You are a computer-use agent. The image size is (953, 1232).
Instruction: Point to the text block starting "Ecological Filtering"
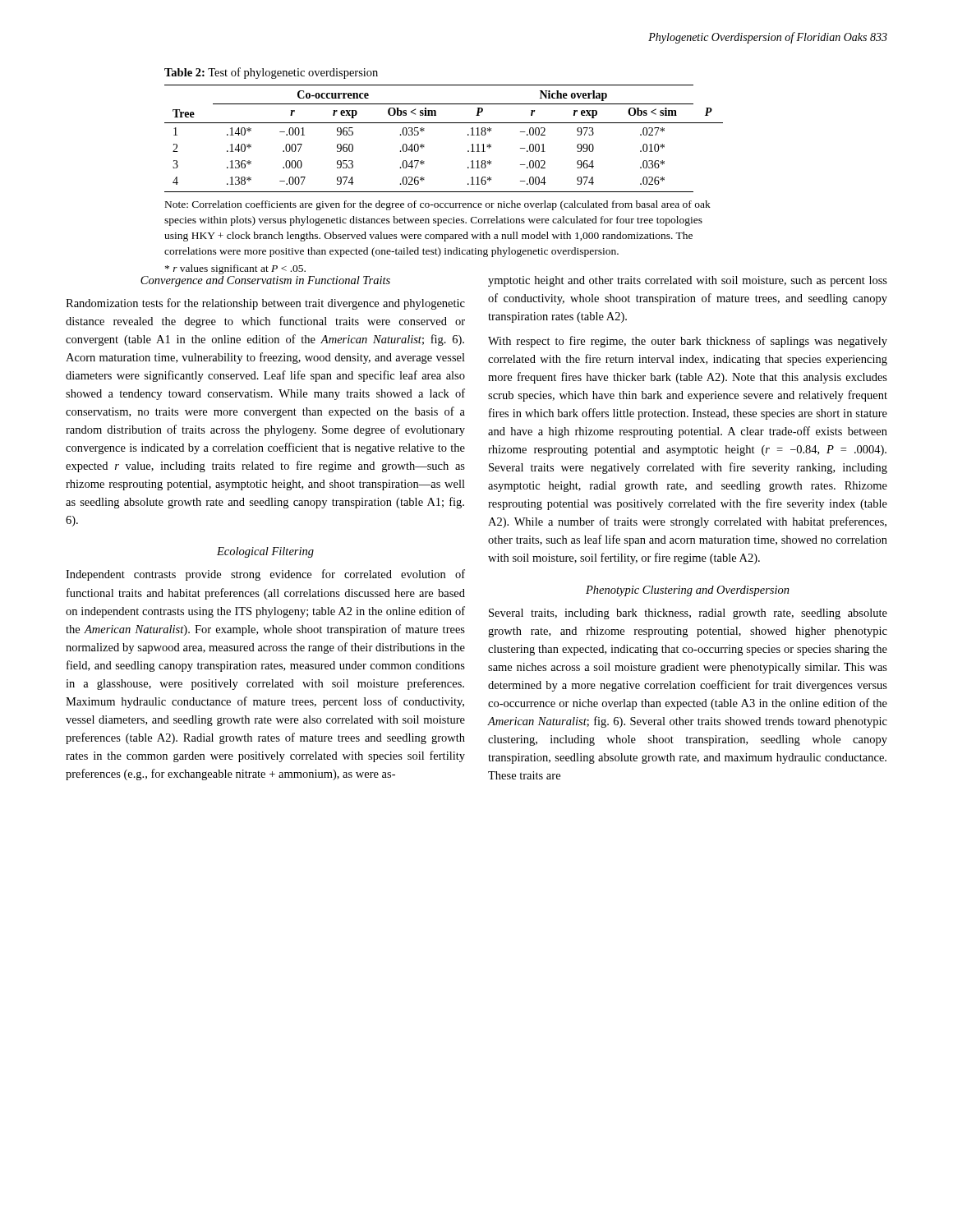(x=265, y=552)
